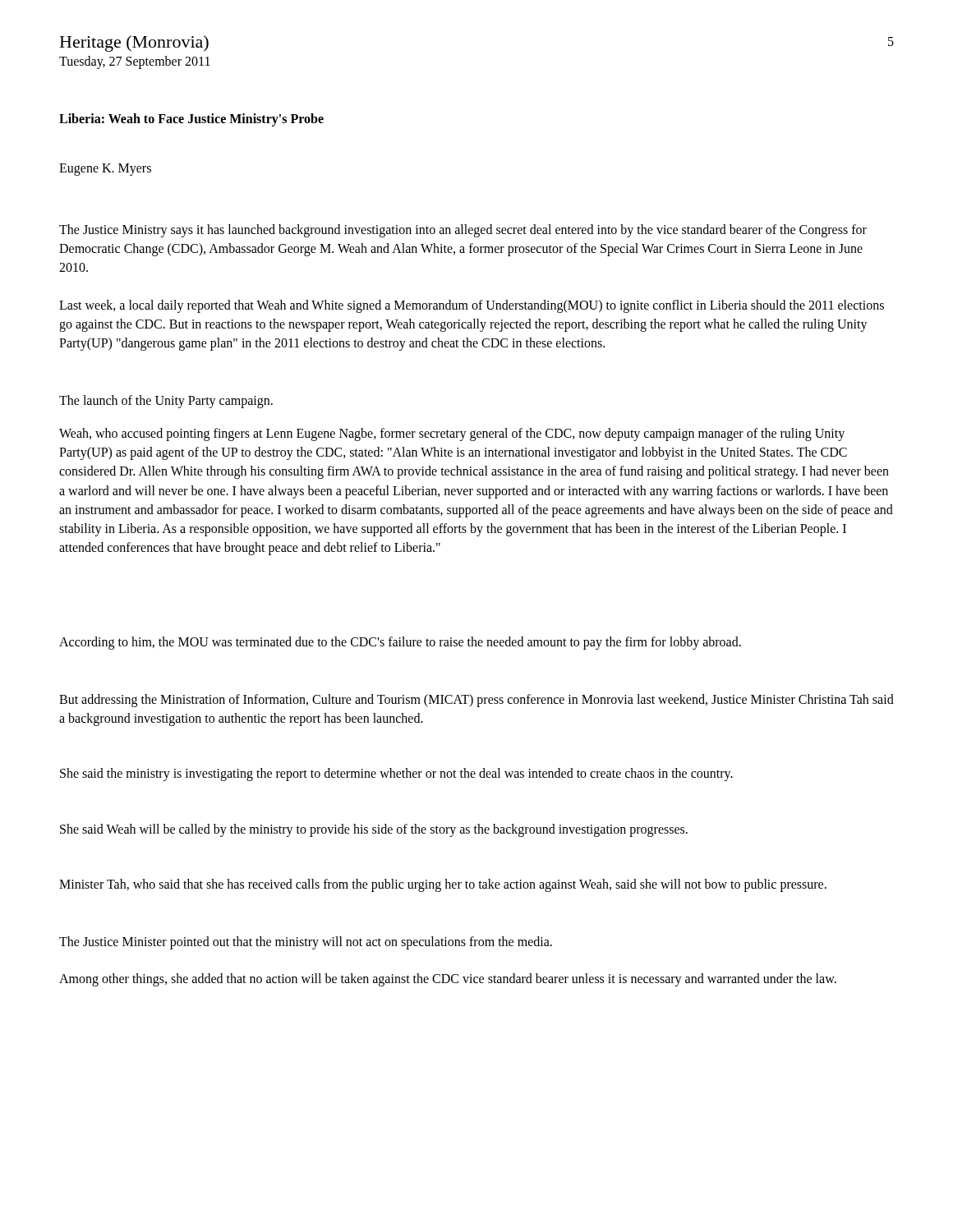Click a section header
This screenshot has width=953, height=1232.
[191, 119]
